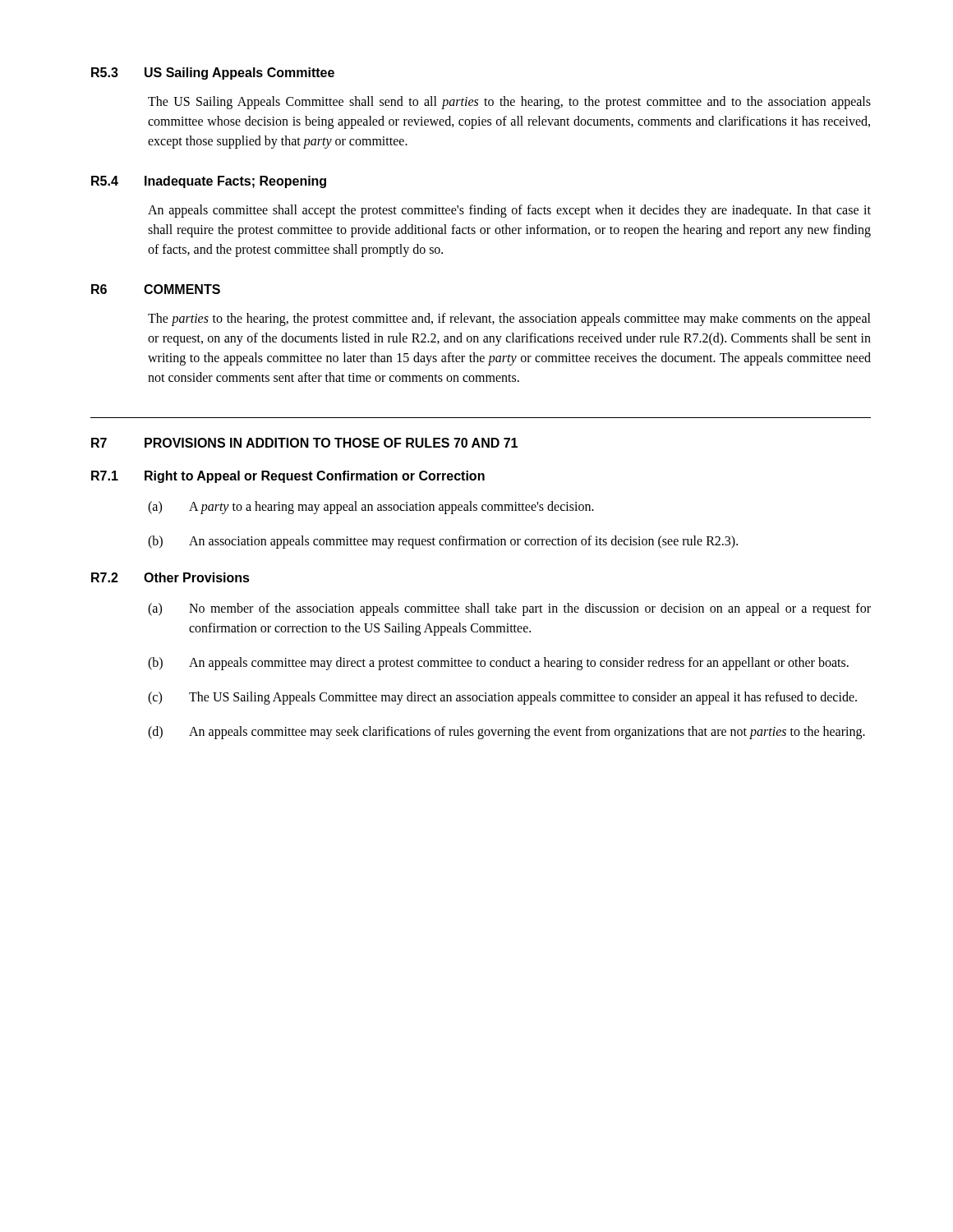Point to the passage starting "R5.4 Inadequate Facts; Reopening"
953x1232 pixels.
[209, 181]
